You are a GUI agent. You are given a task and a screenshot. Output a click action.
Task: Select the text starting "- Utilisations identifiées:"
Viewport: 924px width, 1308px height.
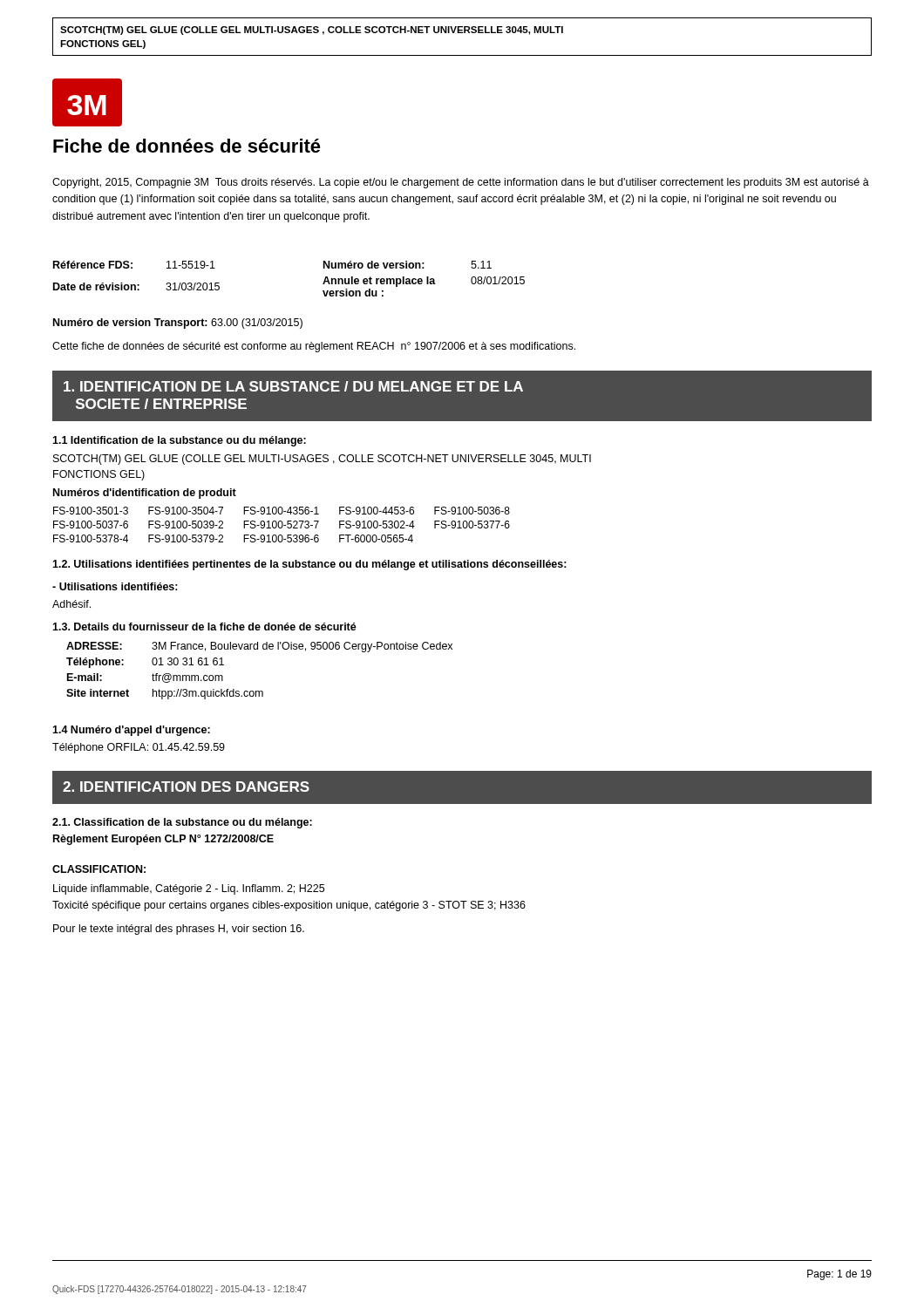click(x=115, y=587)
